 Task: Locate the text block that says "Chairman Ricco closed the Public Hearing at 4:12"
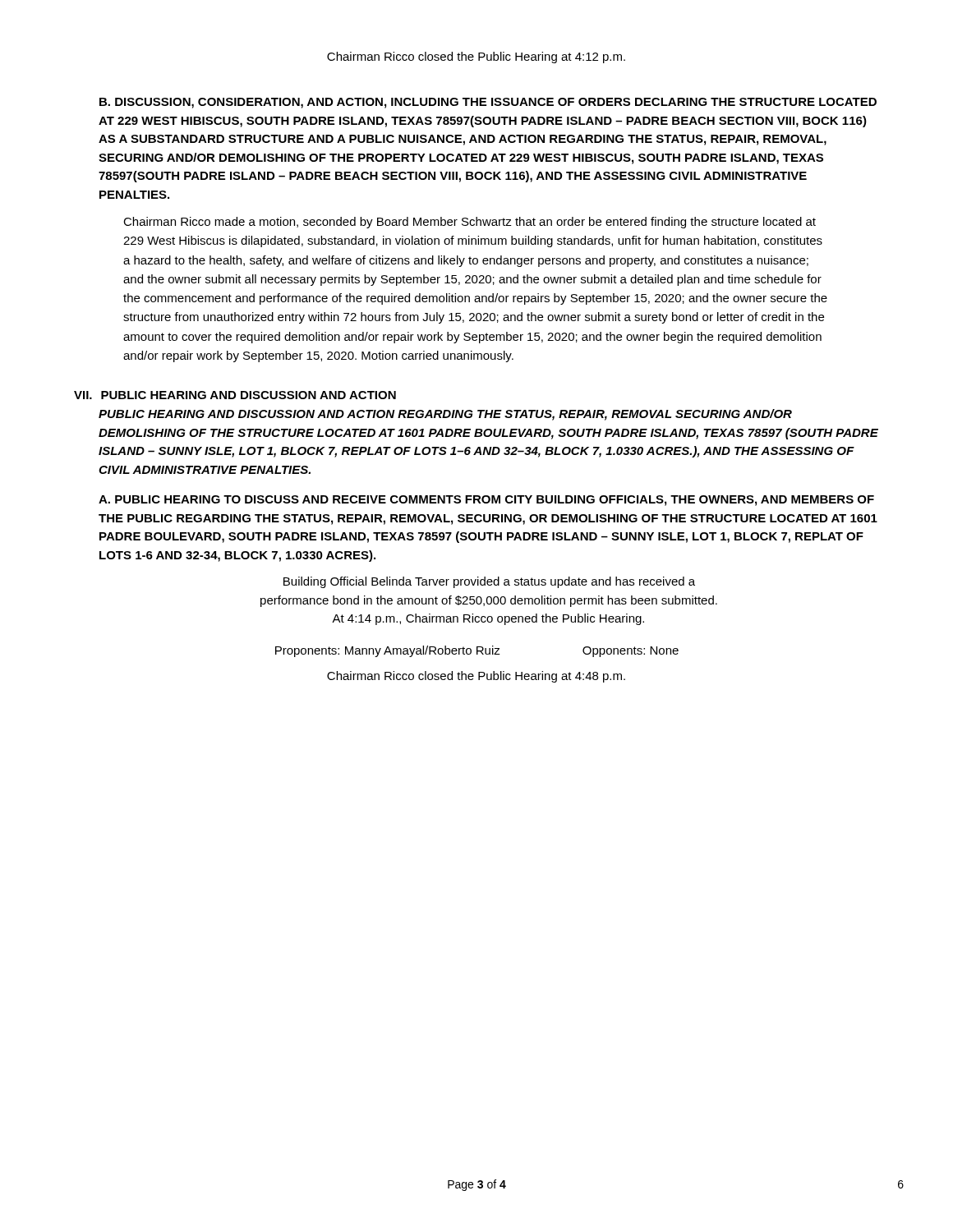tap(476, 56)
